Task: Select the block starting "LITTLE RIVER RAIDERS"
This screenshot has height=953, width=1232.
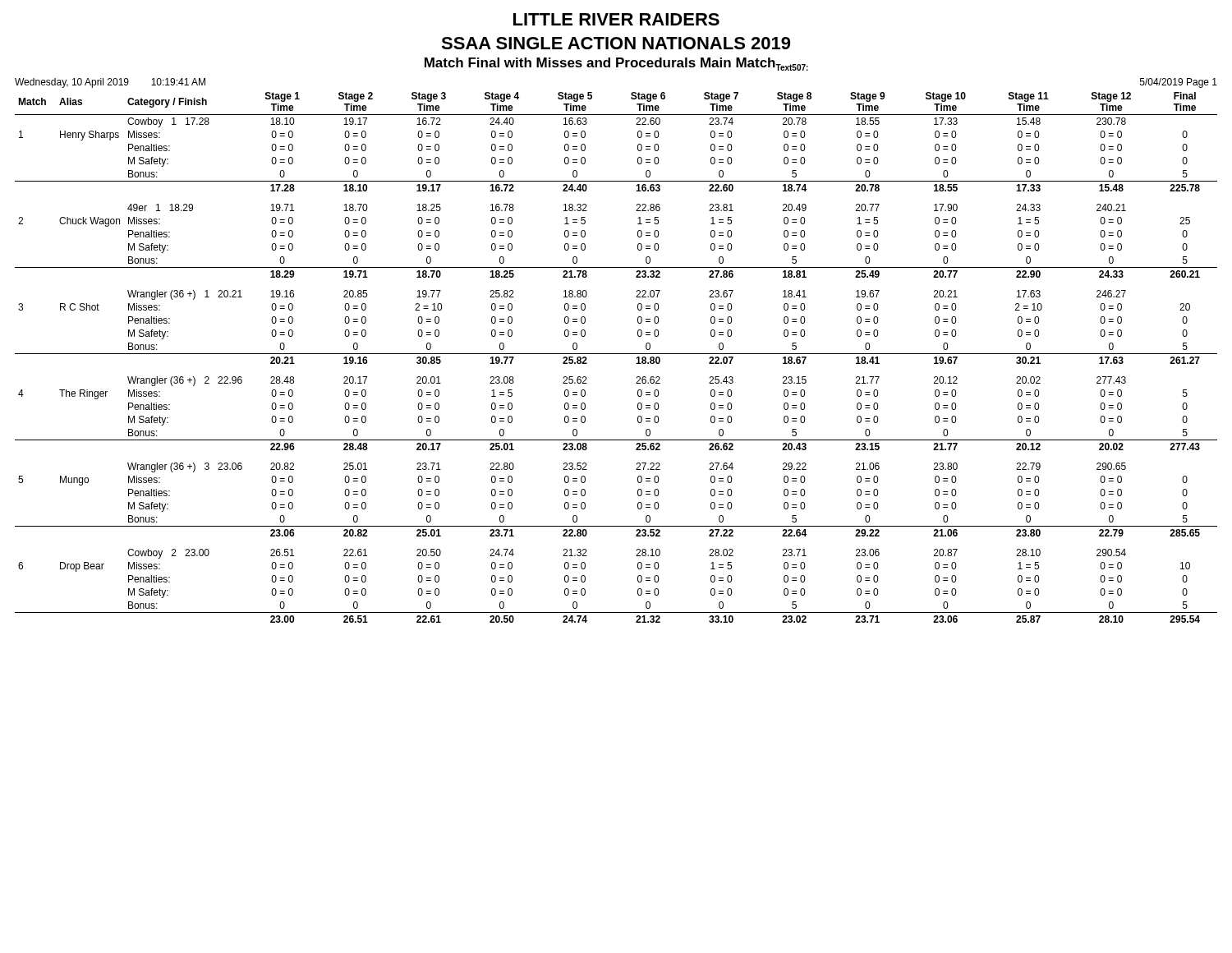Action: pos(616,19)
